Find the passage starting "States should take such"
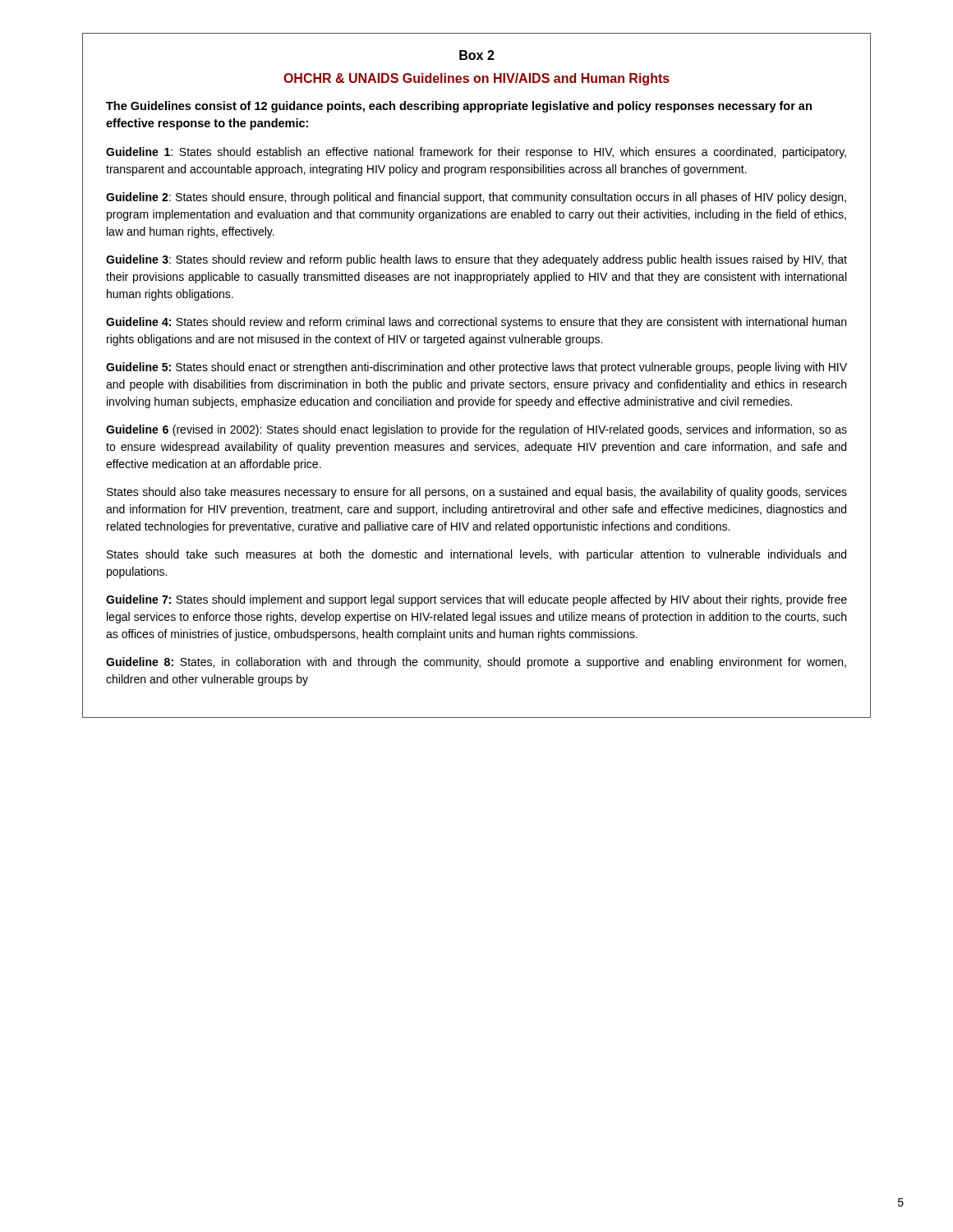Image resolution: width=953 pixels, height=1232 pixels. 476,563
